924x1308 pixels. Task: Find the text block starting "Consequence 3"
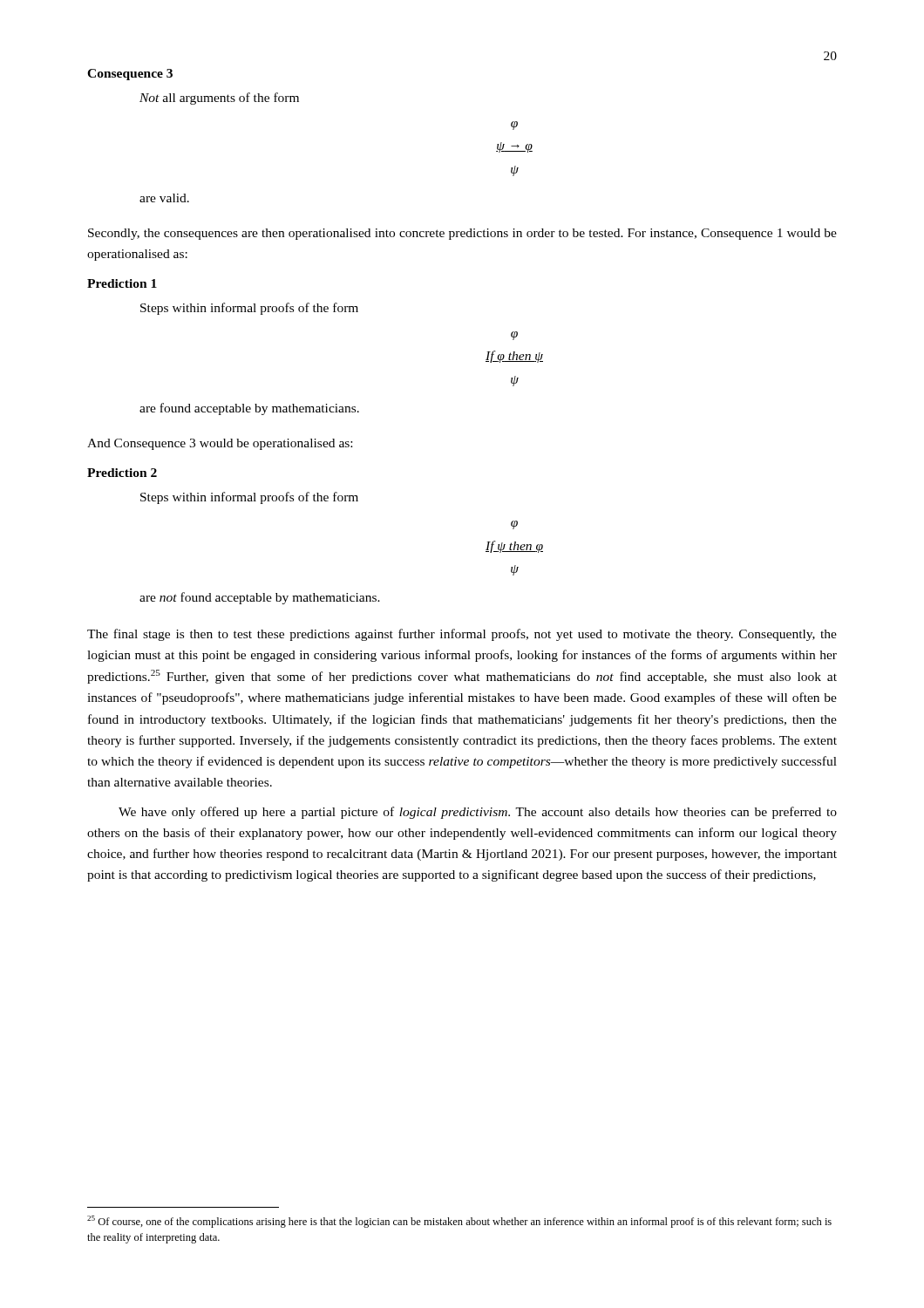130,73
